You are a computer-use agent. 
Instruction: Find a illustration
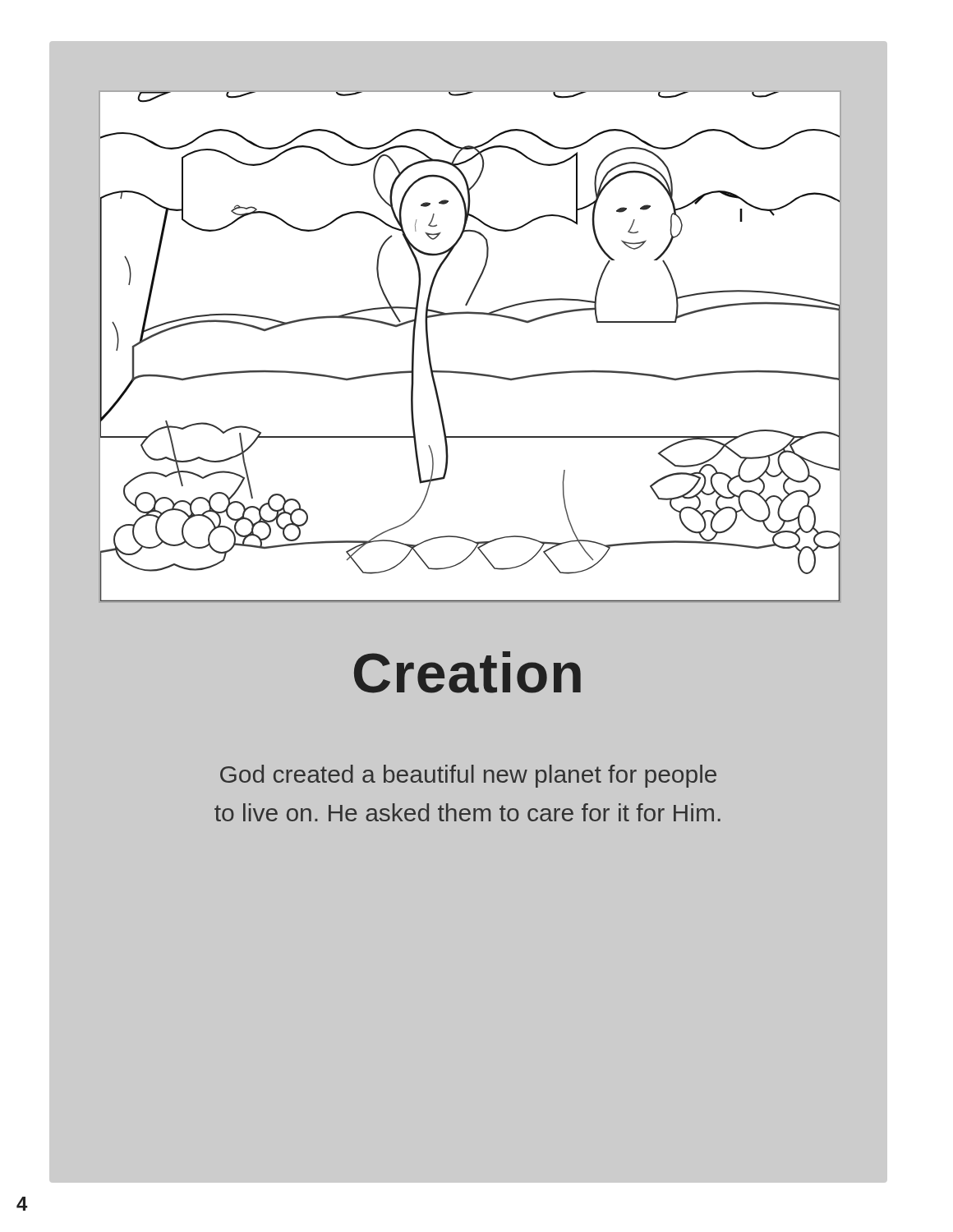click(470, 347)
